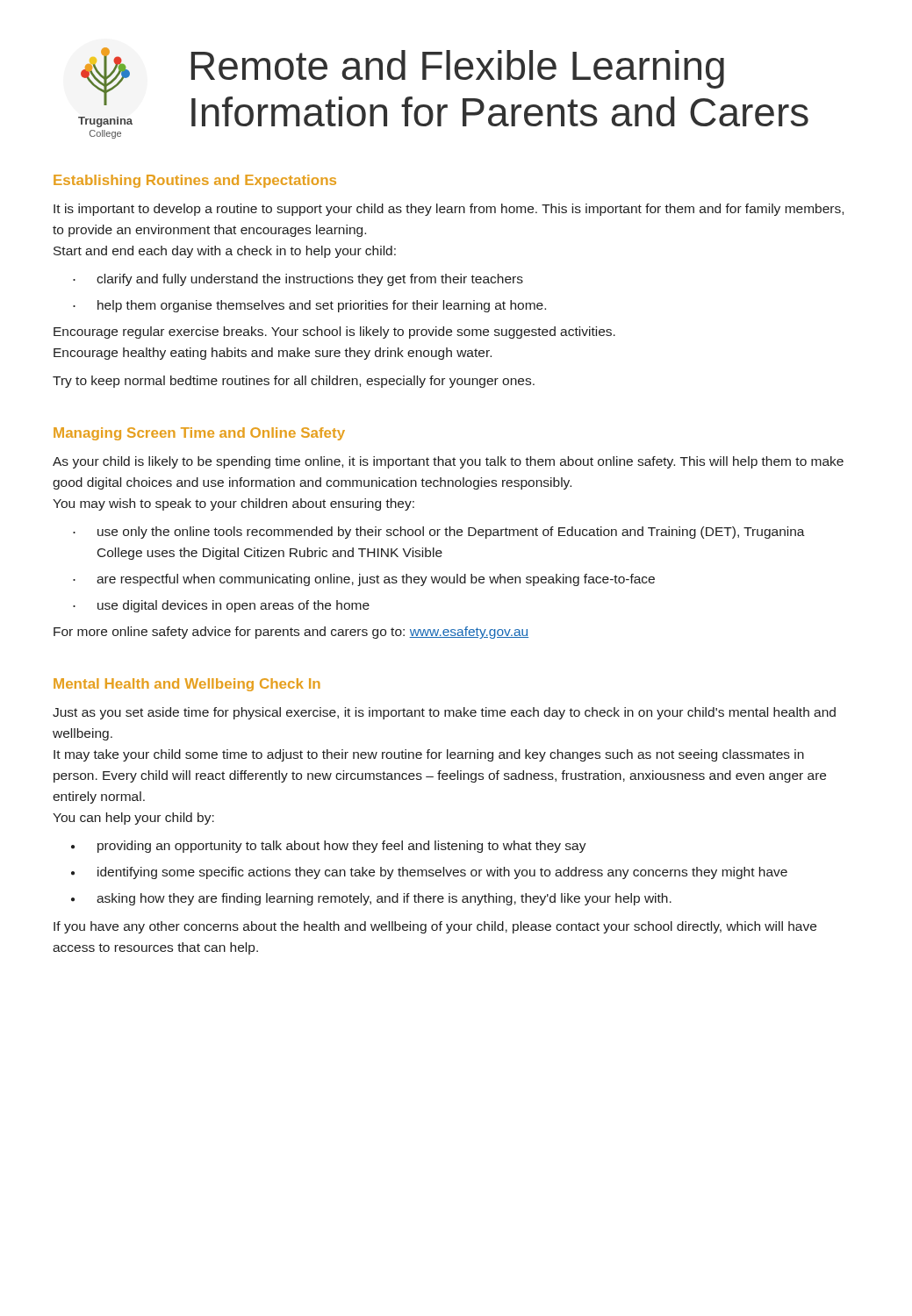This screenshot has height=1316, width=912.
Task: Click on the section header that says "Managing Screen Time"
Action: [199, 433]
